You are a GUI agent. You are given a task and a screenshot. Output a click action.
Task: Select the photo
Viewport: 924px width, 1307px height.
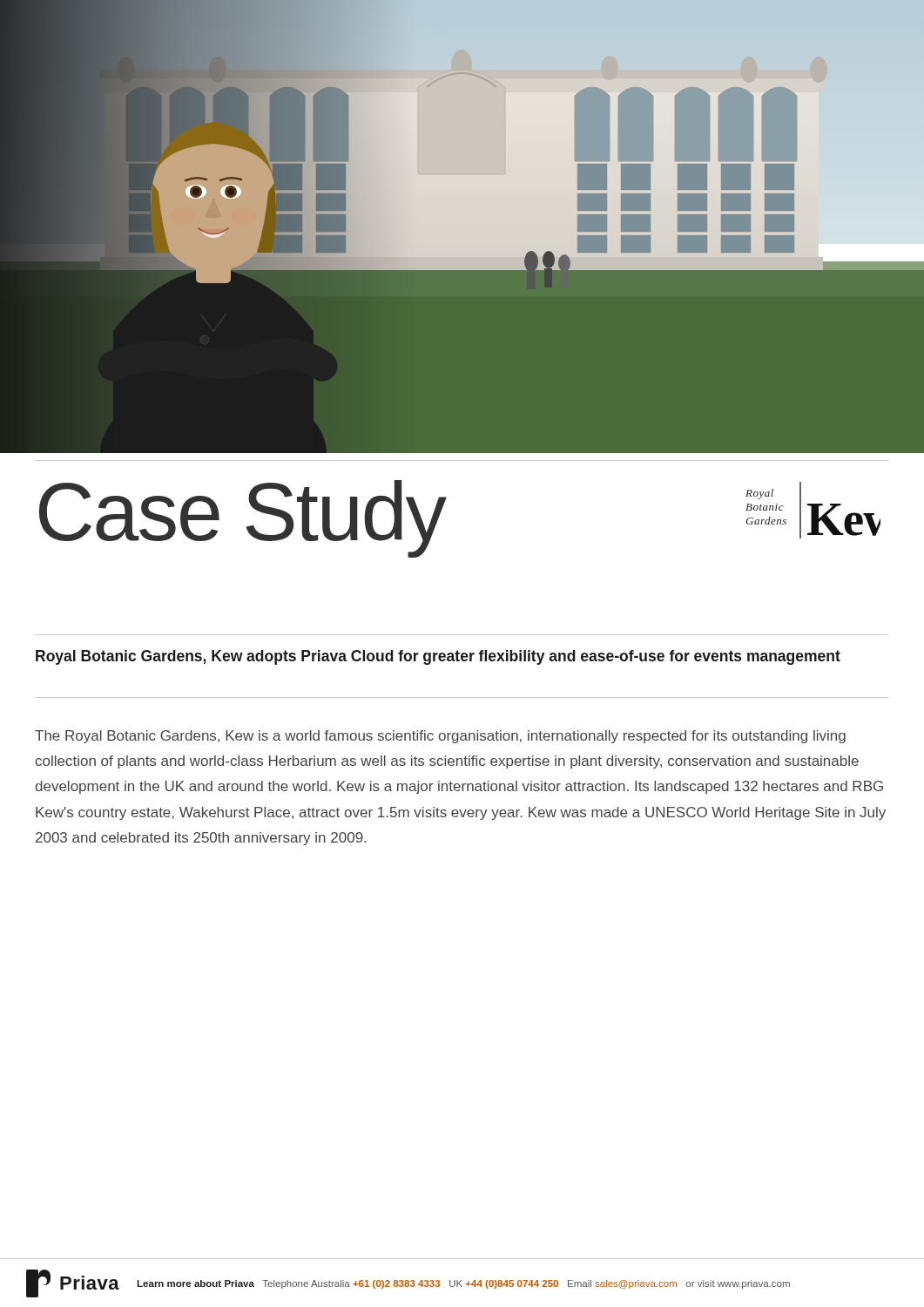(x=462, y=227)
